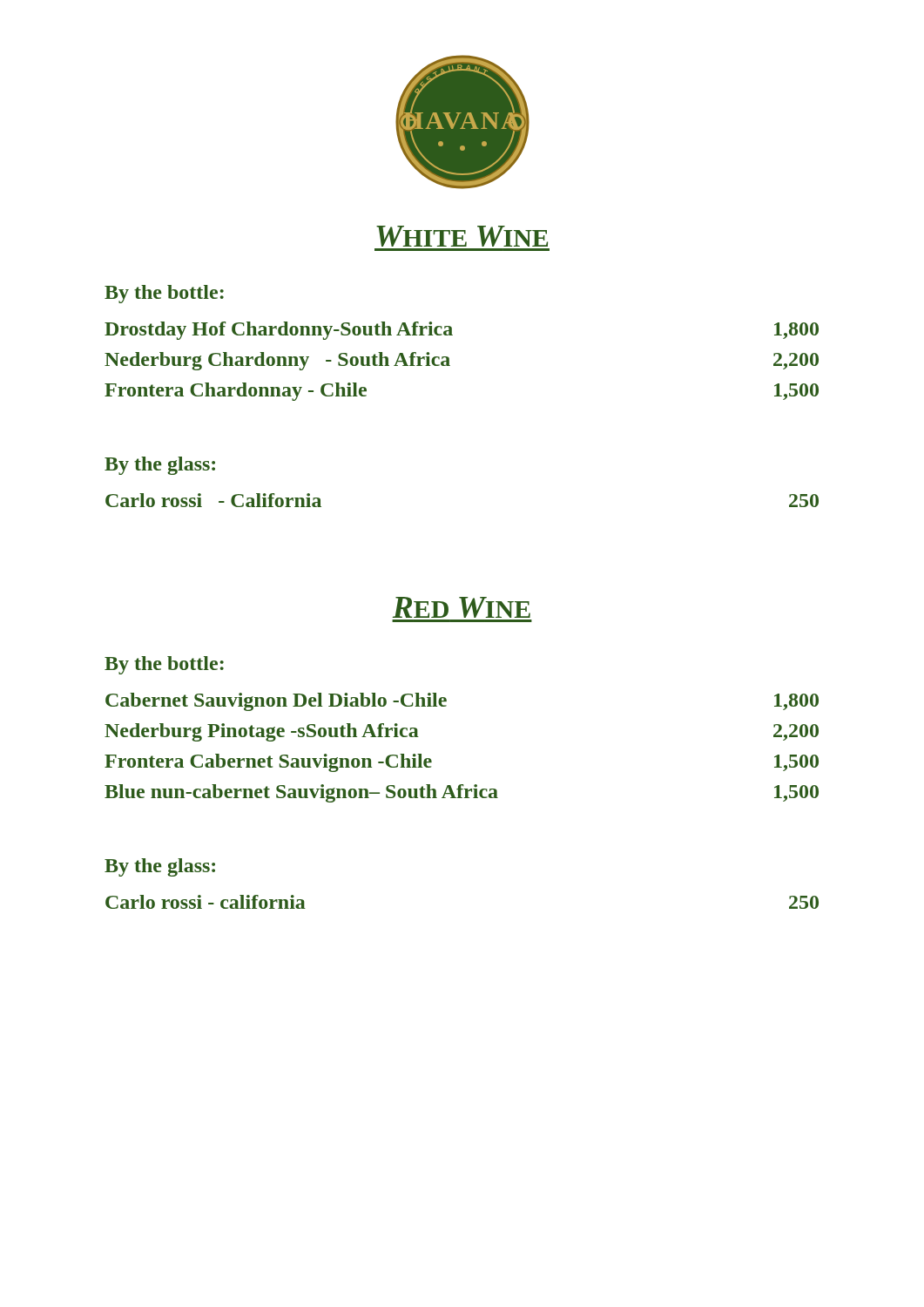This screenshot has width=924, height=1307.
Task: Click on the block starting "Nederburg Pinotage -sSouth Africa 2,200"
Action: [267, 732]
